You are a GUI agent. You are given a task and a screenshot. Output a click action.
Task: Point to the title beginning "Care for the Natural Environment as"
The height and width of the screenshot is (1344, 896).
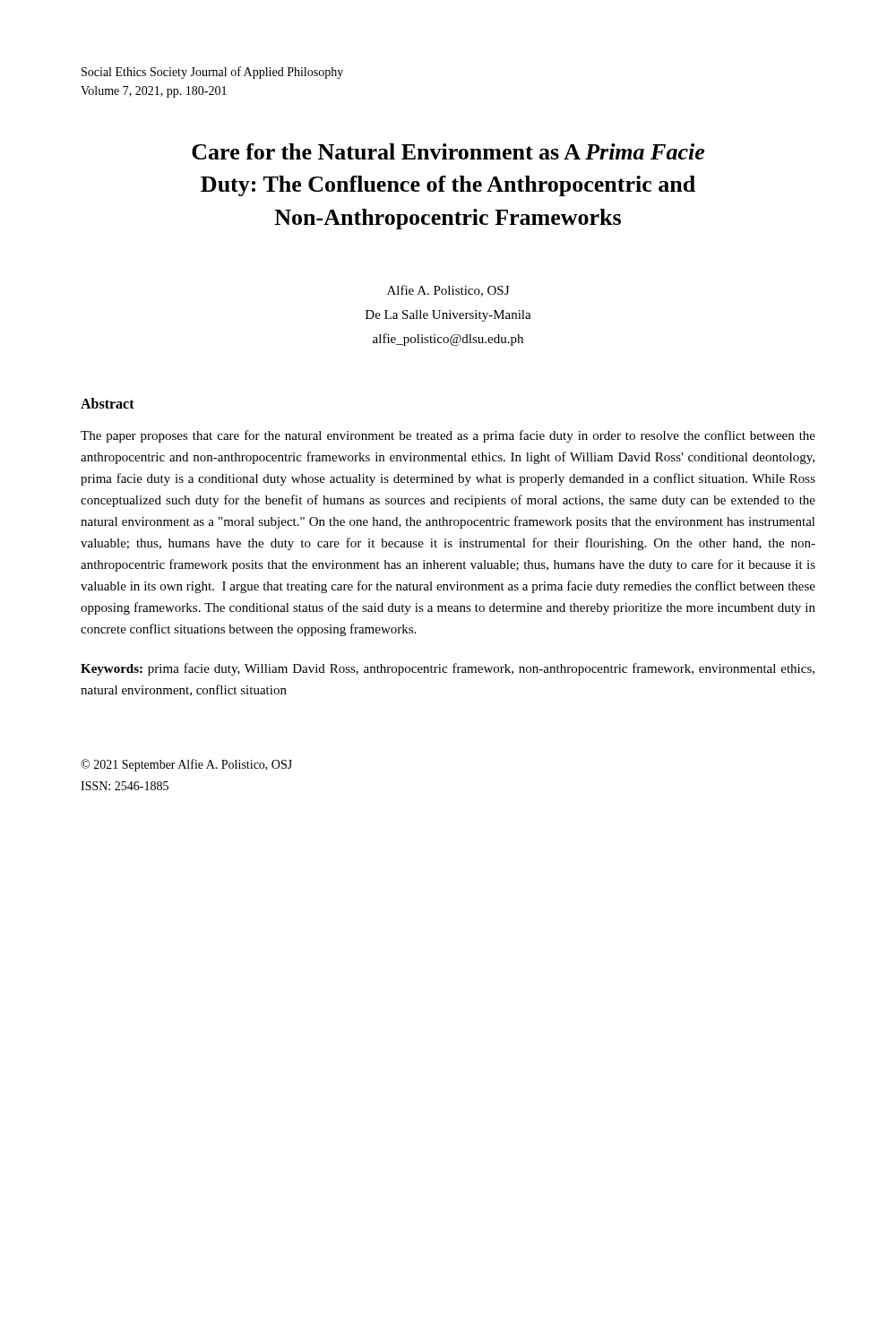(448, 185)
